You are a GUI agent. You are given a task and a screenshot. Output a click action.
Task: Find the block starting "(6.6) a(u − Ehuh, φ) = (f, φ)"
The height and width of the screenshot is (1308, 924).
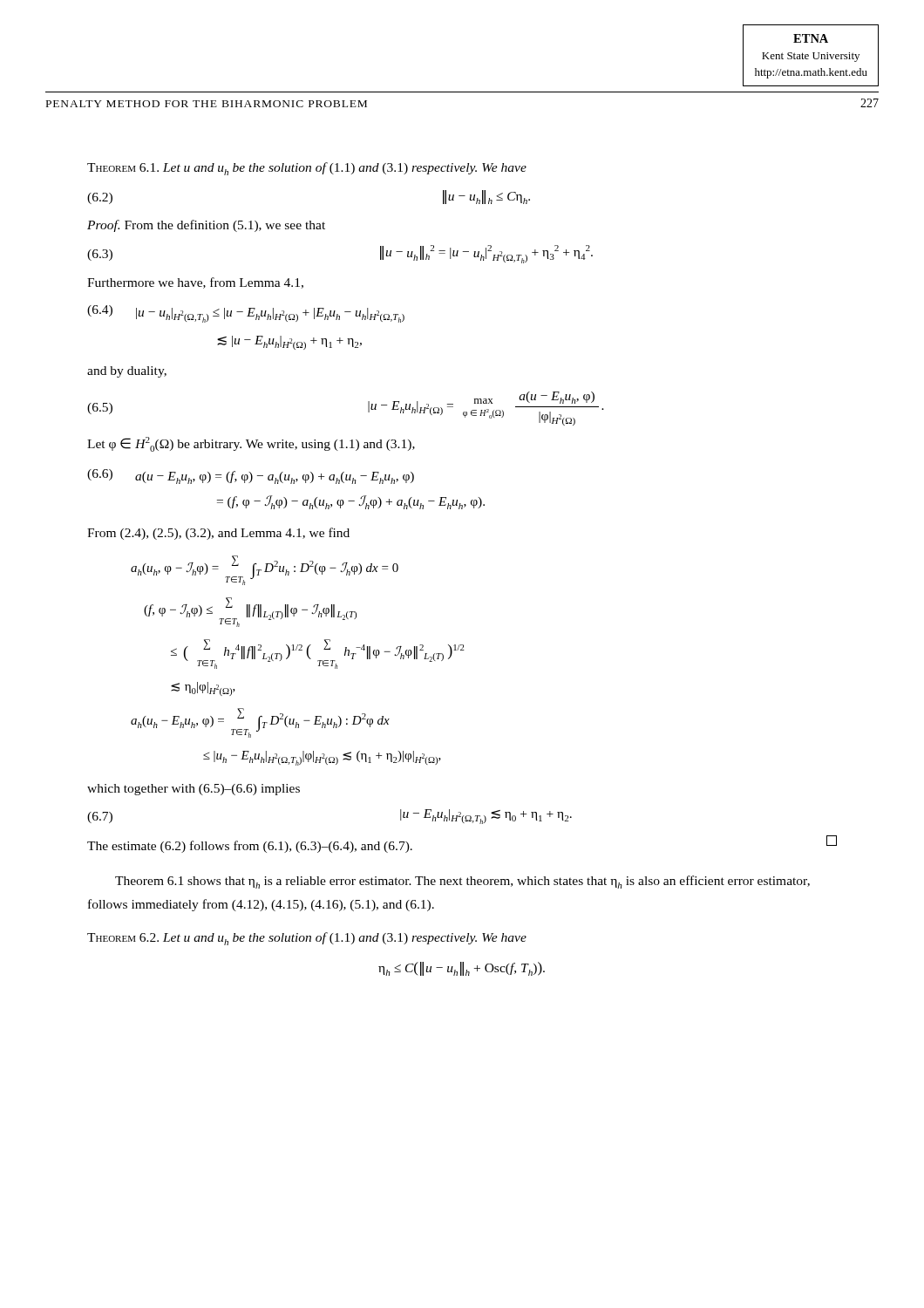(x=462, y=490)
